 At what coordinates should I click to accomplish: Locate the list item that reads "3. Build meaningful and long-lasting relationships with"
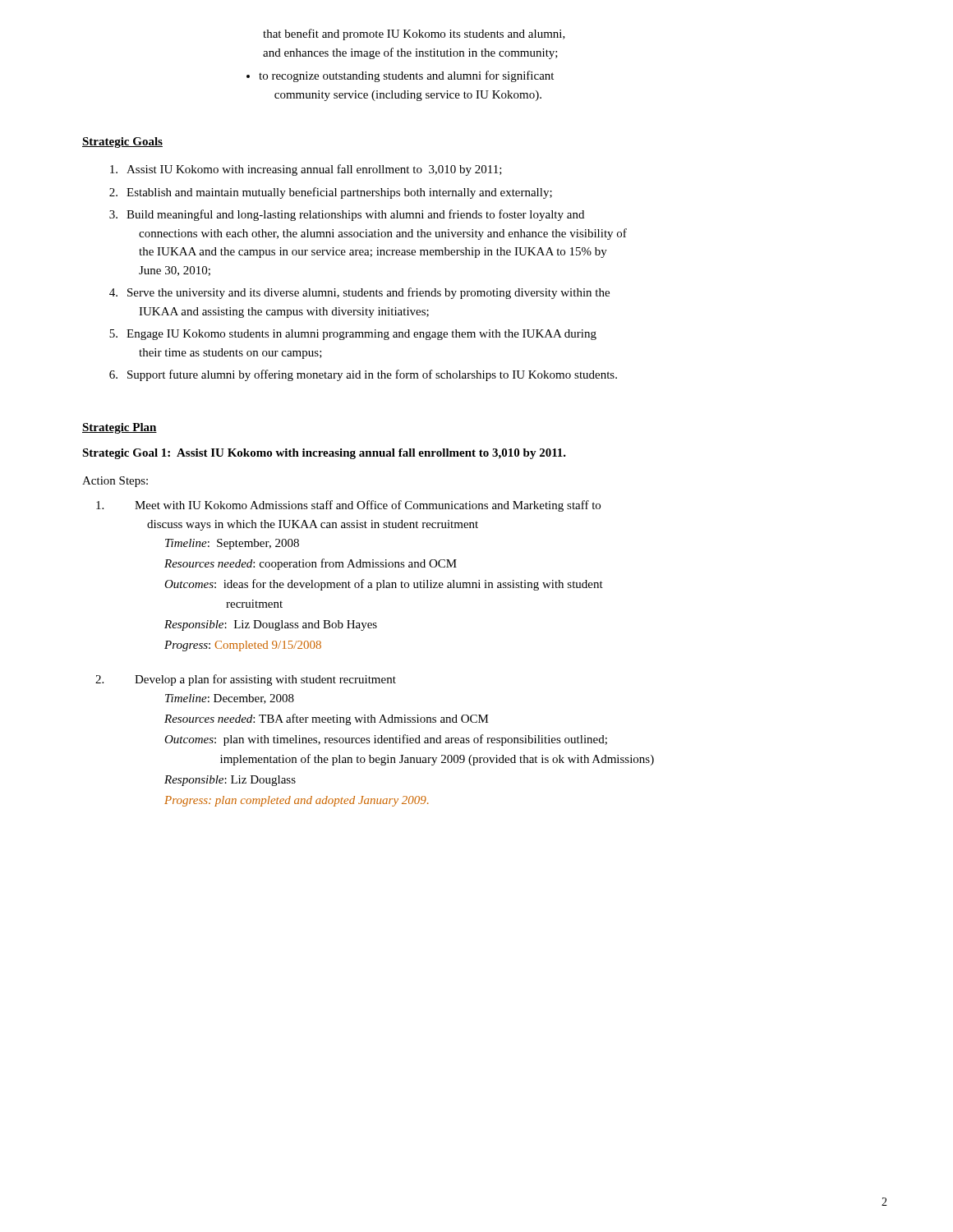[361, 242]
